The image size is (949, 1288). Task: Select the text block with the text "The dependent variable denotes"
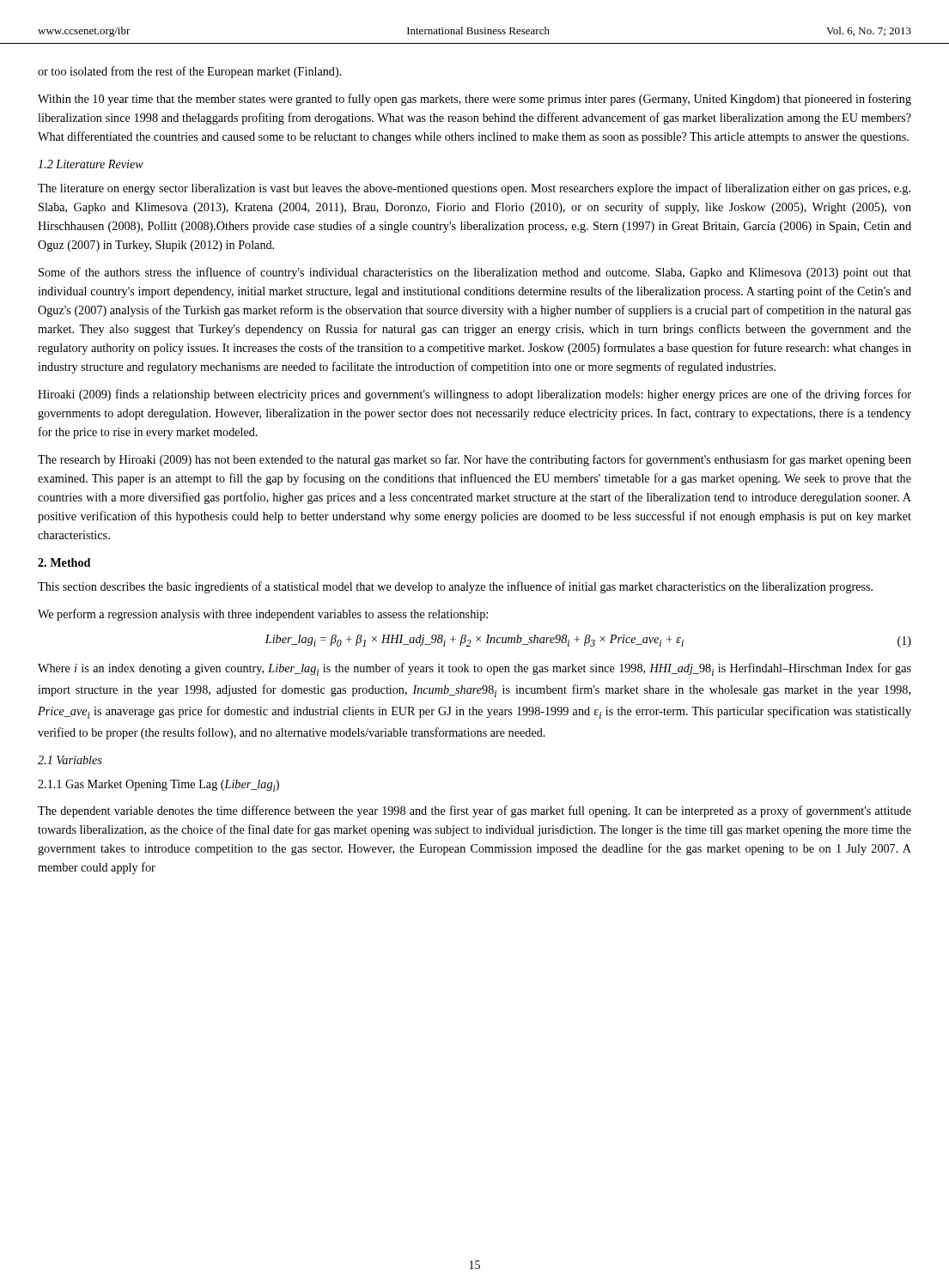[474, 839]
